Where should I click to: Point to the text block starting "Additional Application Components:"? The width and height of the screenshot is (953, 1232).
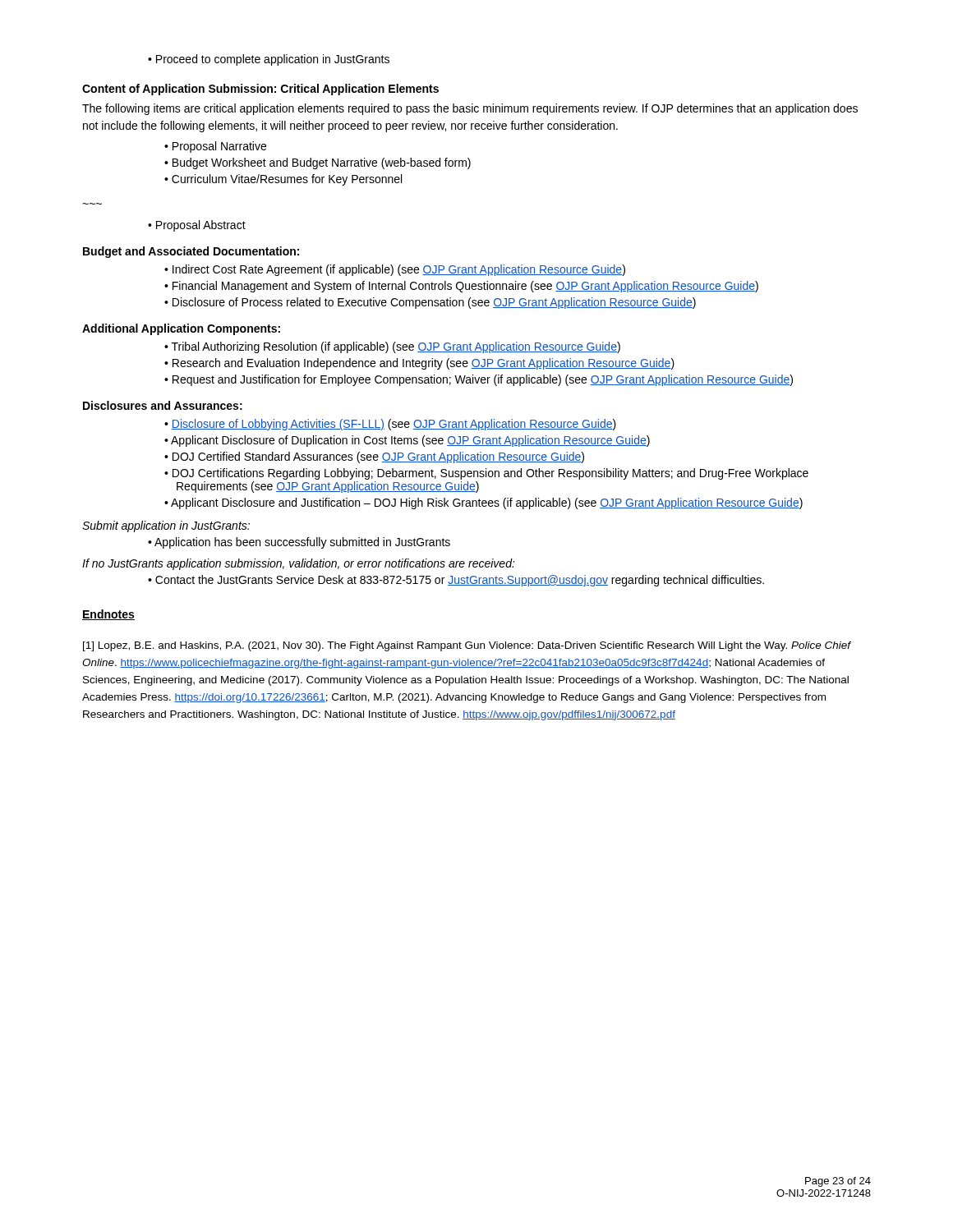[182, 329]
